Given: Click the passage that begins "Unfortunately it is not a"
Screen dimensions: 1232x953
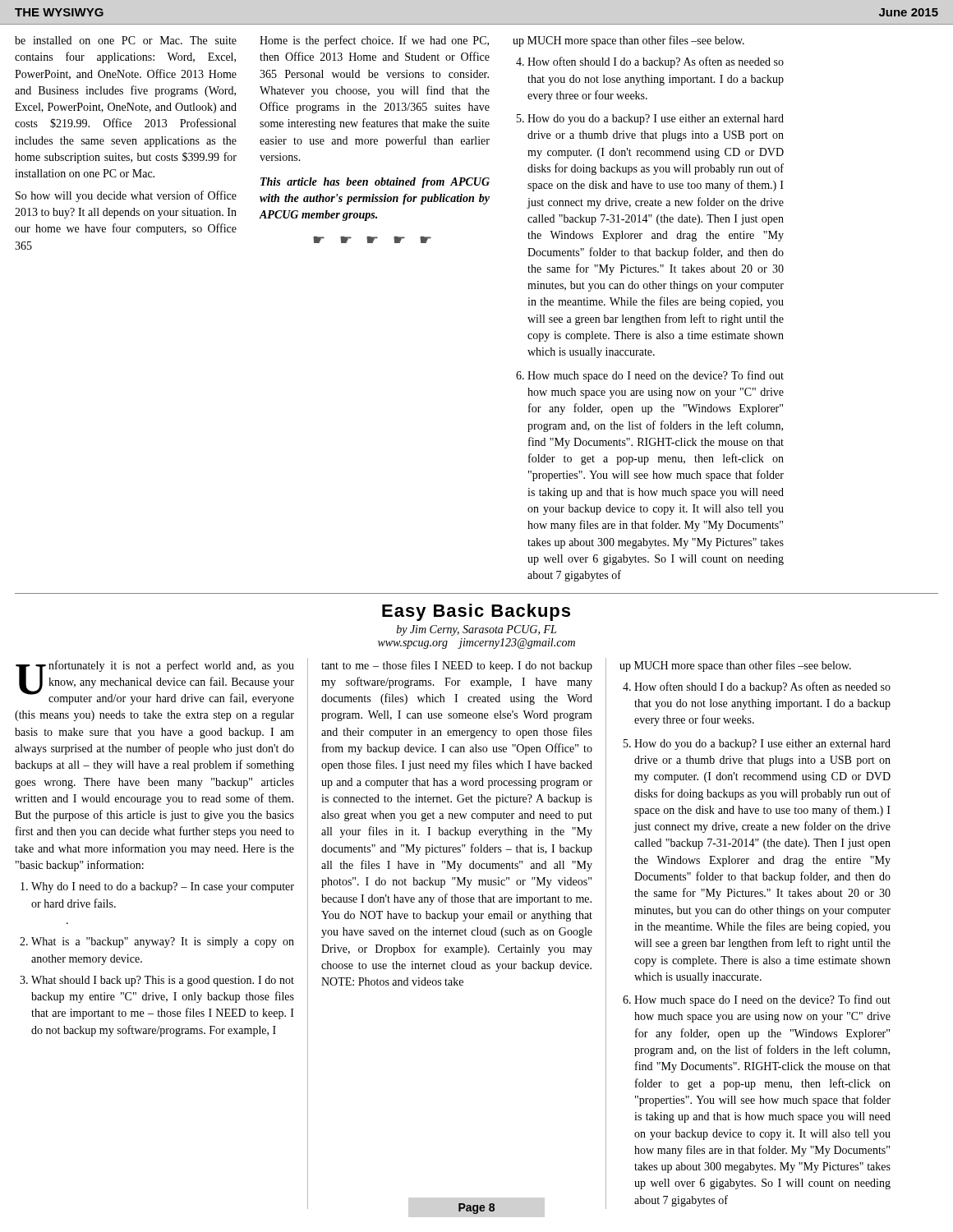Looking at the screenshot, I should (x=154, y=766).
